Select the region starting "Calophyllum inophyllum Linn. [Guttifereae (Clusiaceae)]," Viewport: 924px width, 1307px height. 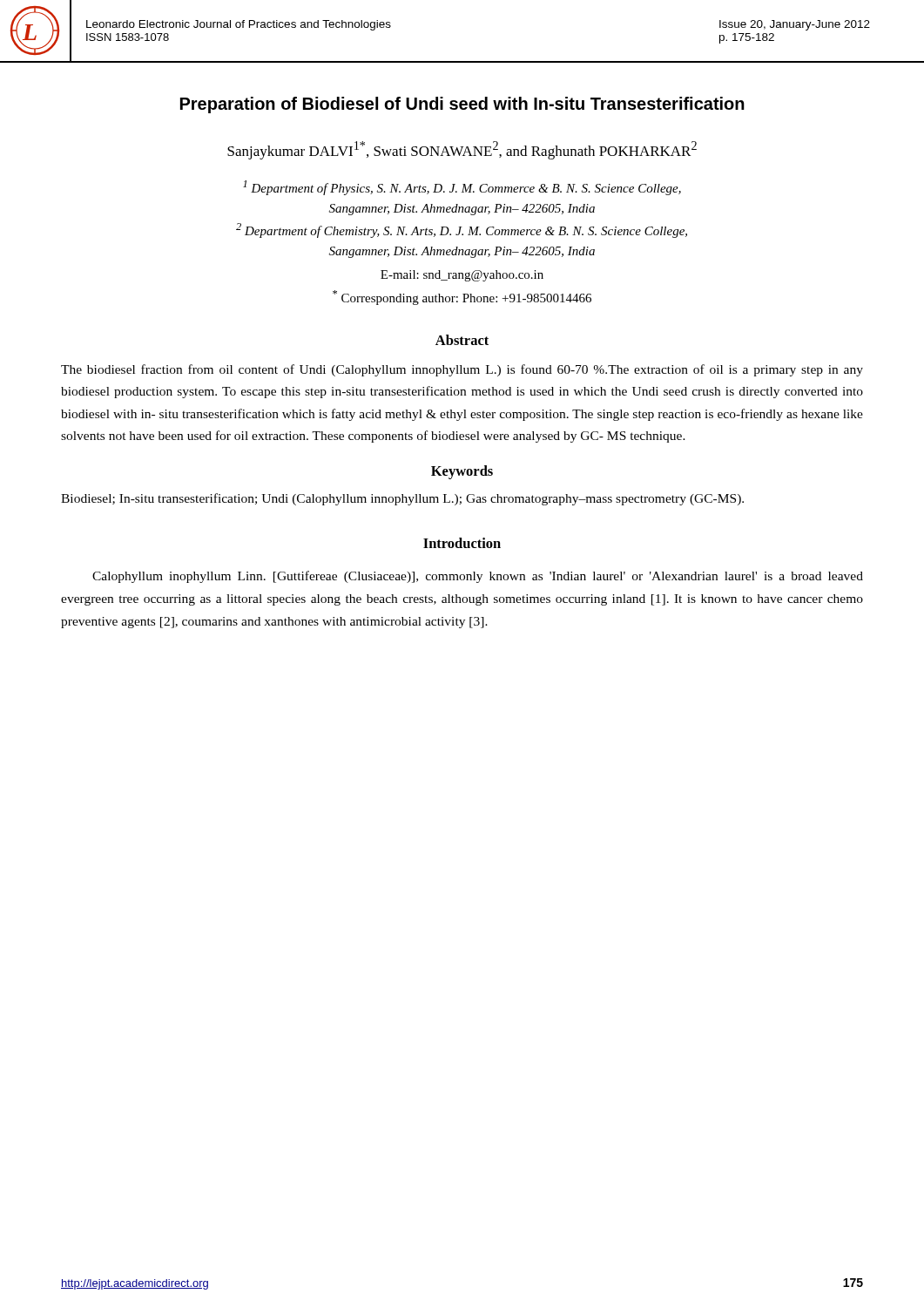coord(462,598)
